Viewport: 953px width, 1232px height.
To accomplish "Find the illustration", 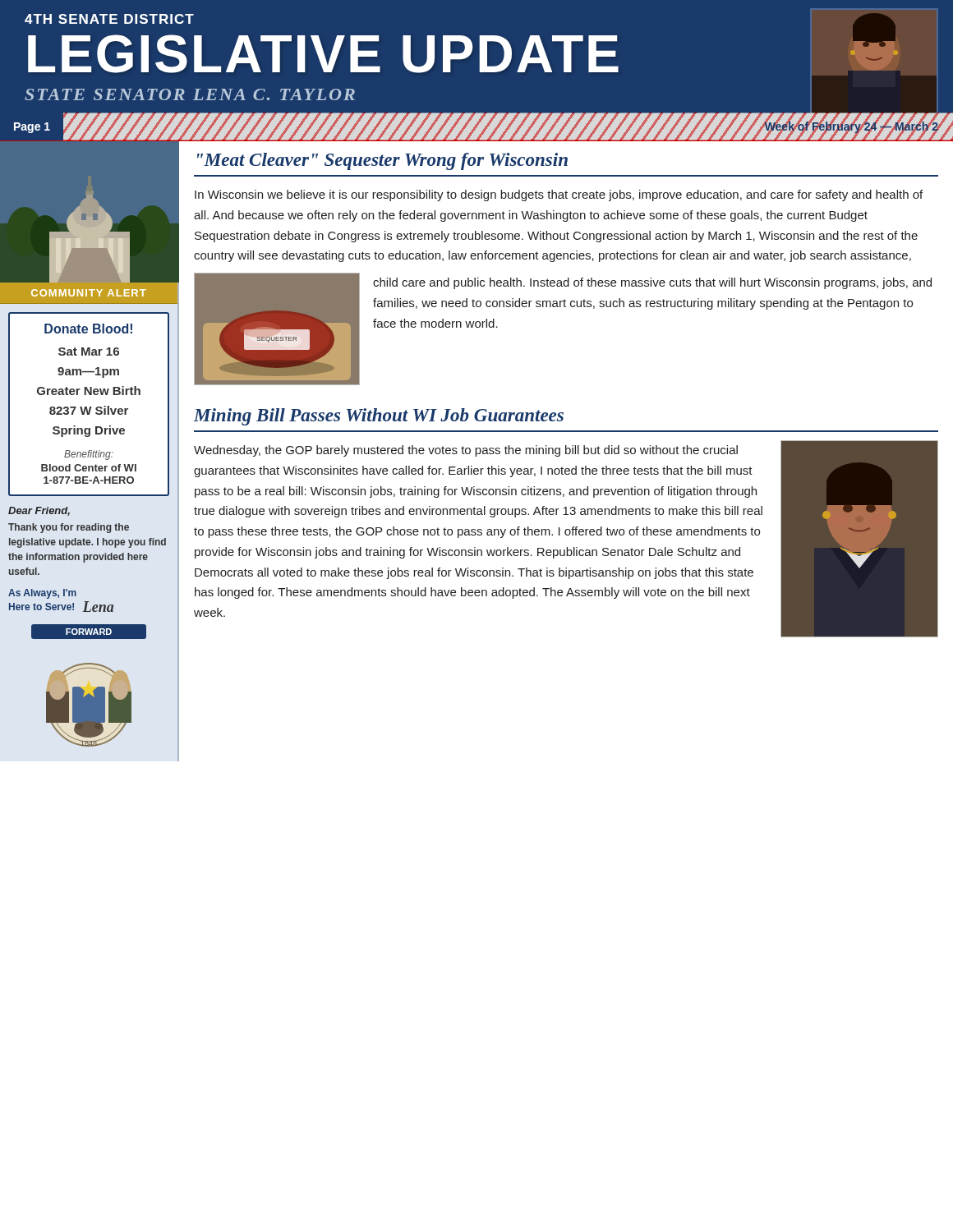I will point(89,688).
